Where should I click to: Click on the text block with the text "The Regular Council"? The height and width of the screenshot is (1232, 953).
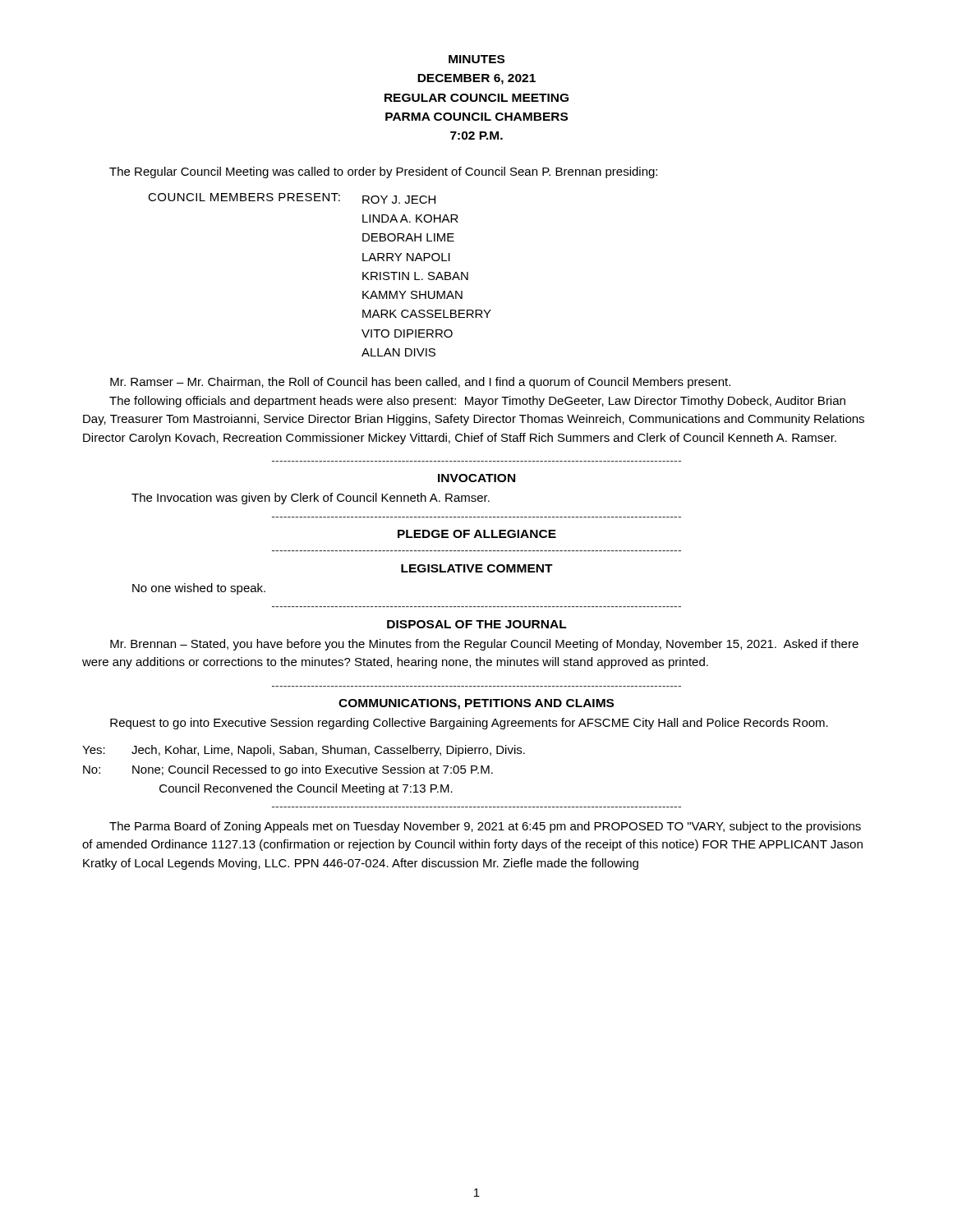[370, 171]
